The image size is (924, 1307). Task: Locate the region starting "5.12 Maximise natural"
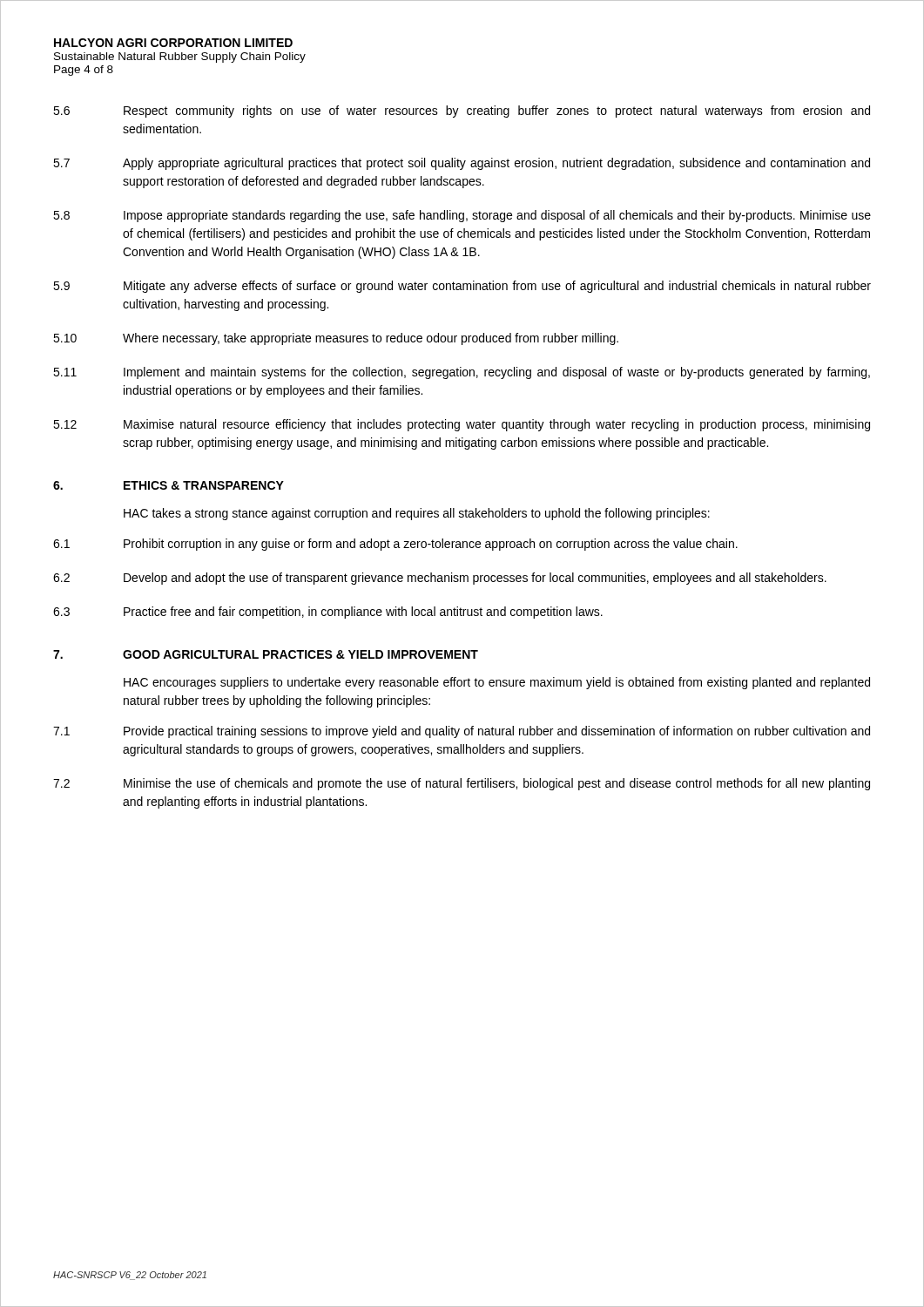tap(462, 434)
